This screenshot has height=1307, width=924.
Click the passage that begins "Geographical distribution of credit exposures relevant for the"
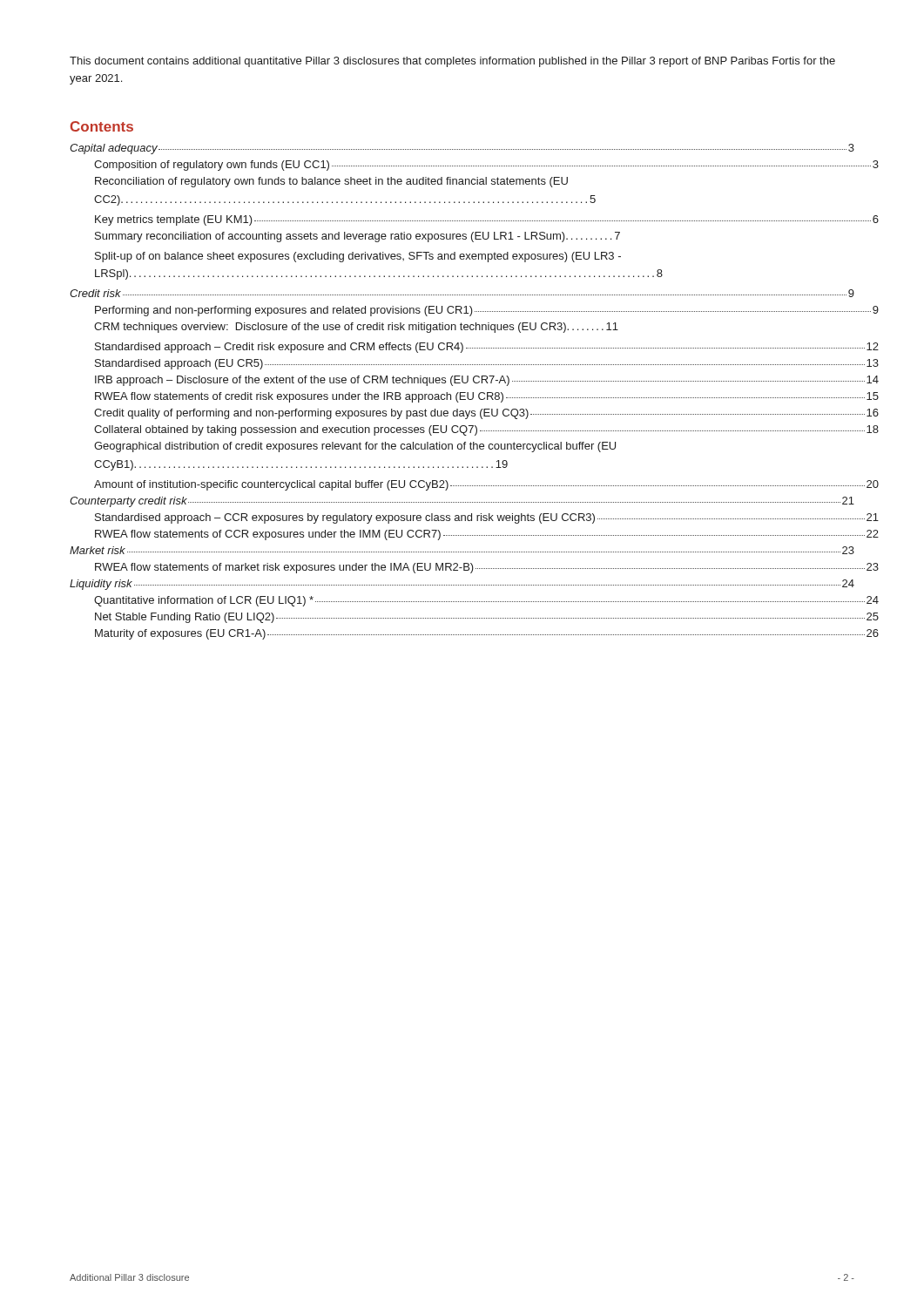point(355,455)
